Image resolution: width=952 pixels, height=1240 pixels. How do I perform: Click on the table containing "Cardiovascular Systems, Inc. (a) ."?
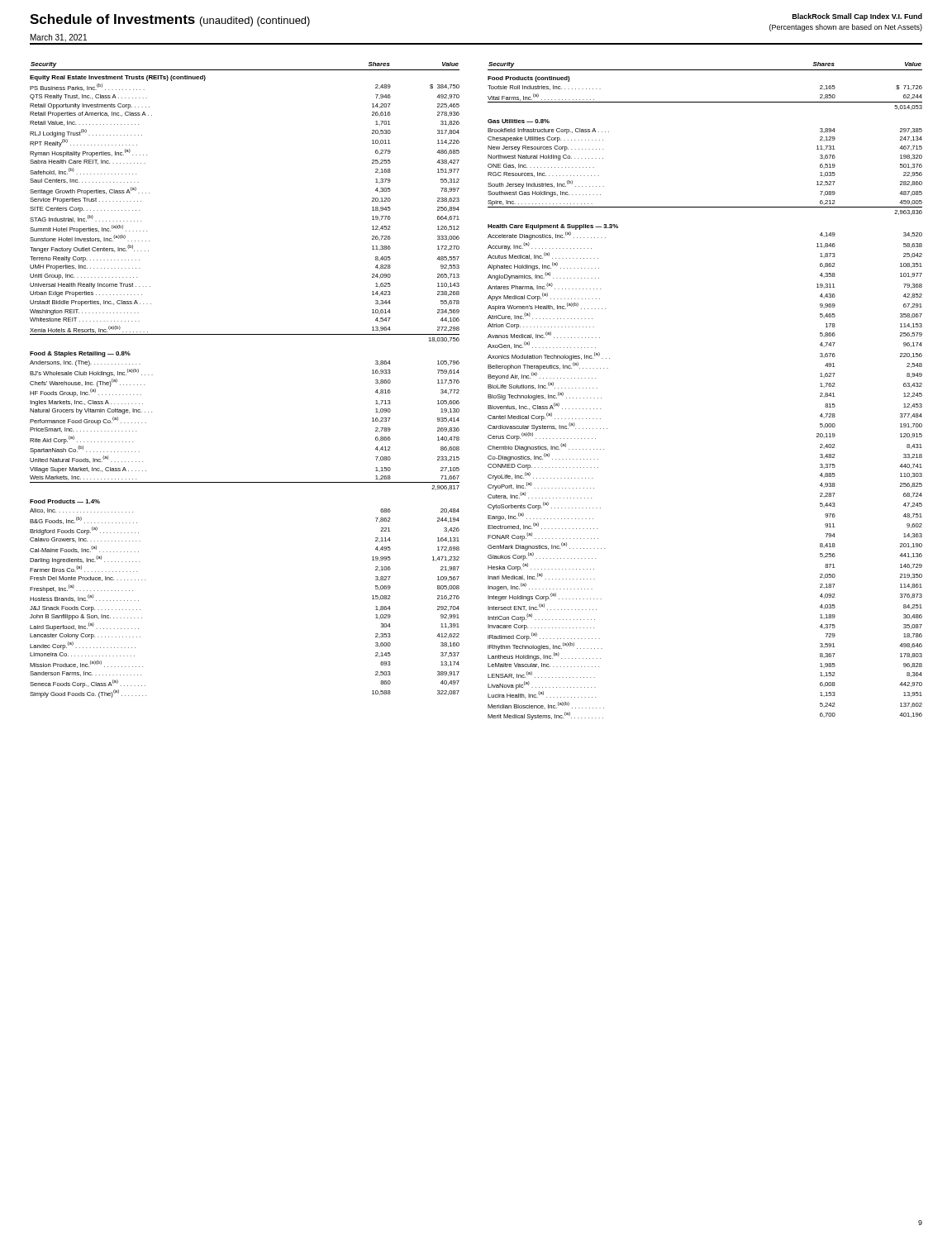point(705,390)
